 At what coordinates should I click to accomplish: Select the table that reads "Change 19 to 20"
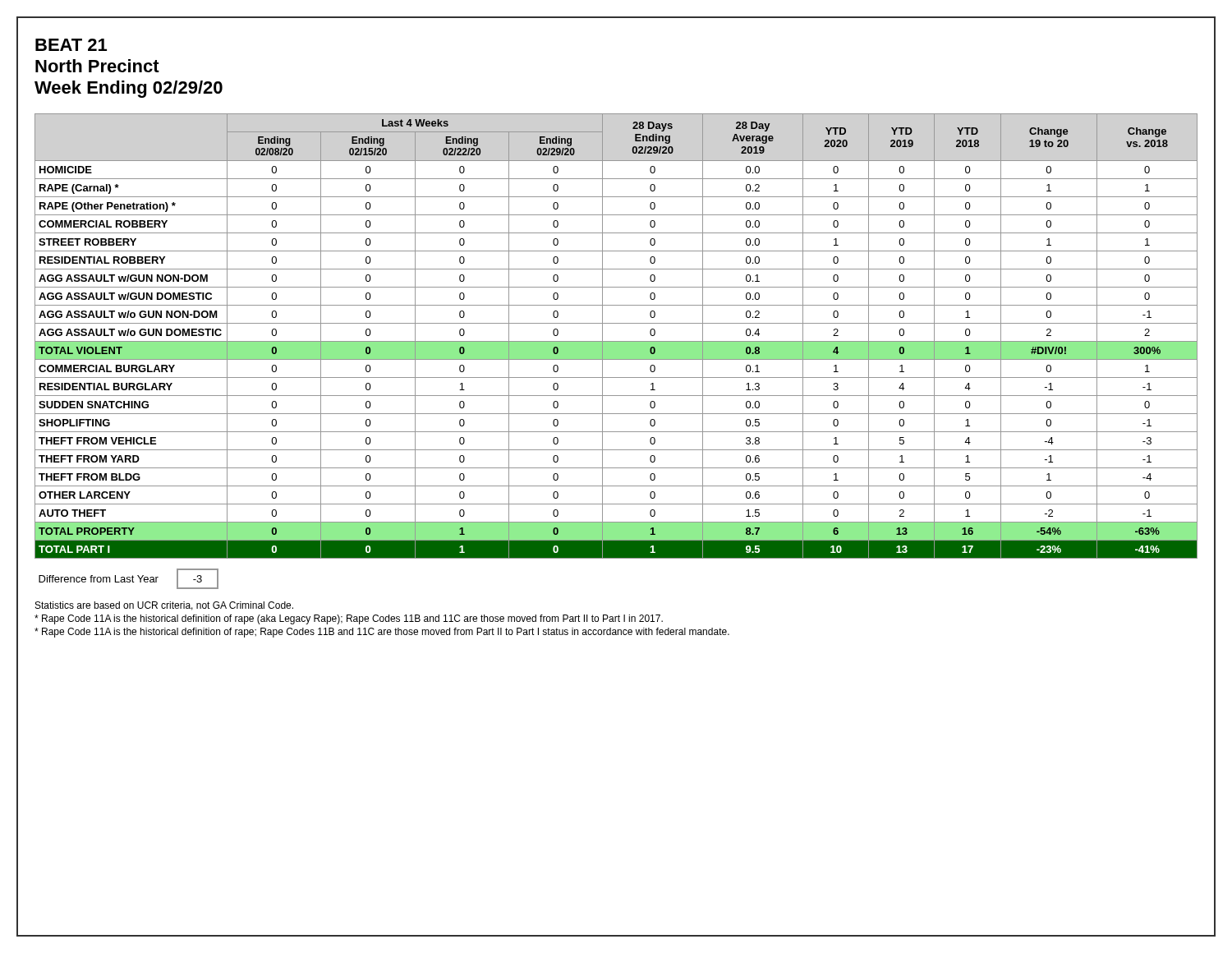[616, 352]
